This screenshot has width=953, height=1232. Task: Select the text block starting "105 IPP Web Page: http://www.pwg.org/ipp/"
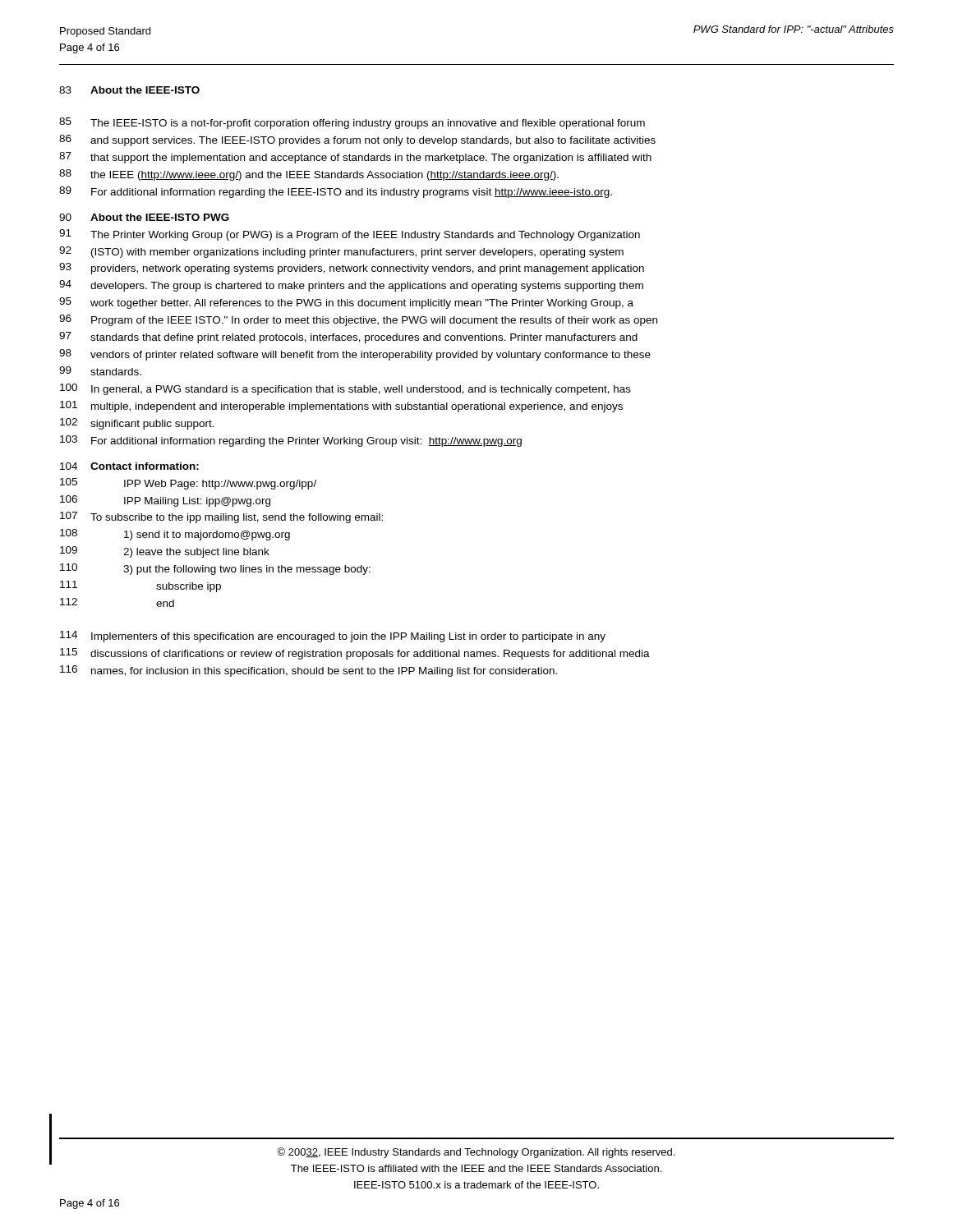[188, 484]
